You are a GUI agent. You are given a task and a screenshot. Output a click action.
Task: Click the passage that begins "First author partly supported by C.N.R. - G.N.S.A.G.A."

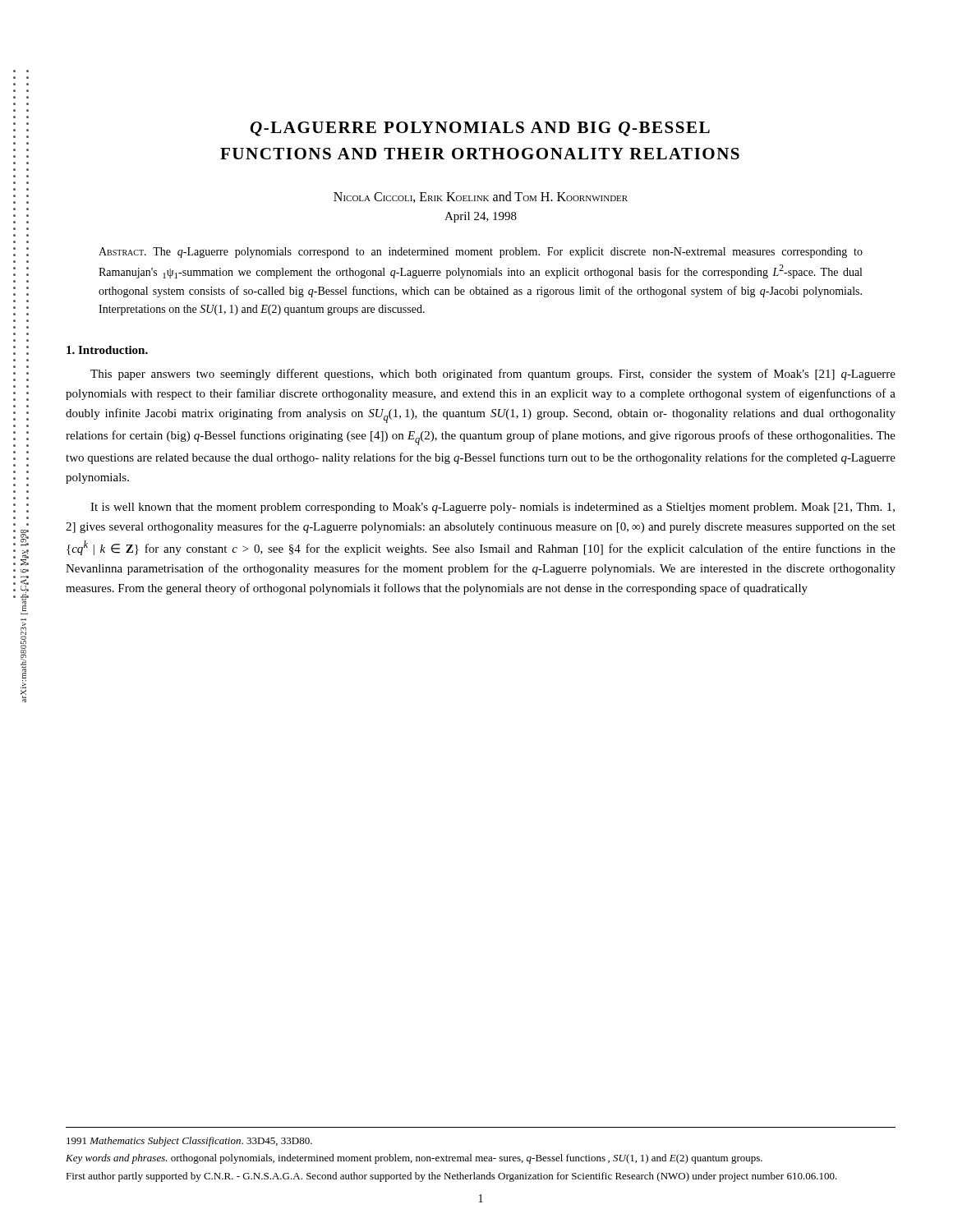point(452,1175)
